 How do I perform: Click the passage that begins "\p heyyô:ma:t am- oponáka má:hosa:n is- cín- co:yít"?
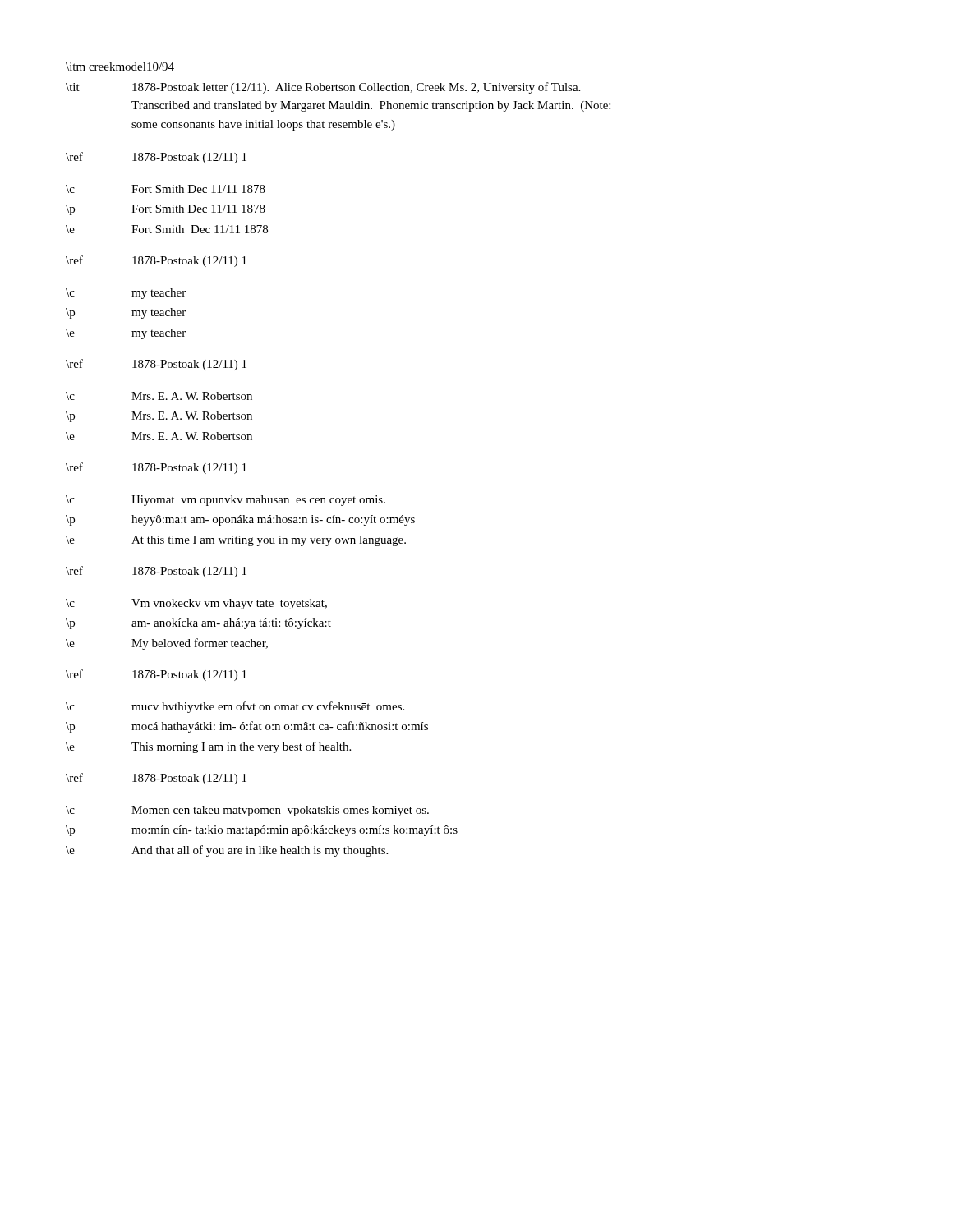click(x=240, y=520)
